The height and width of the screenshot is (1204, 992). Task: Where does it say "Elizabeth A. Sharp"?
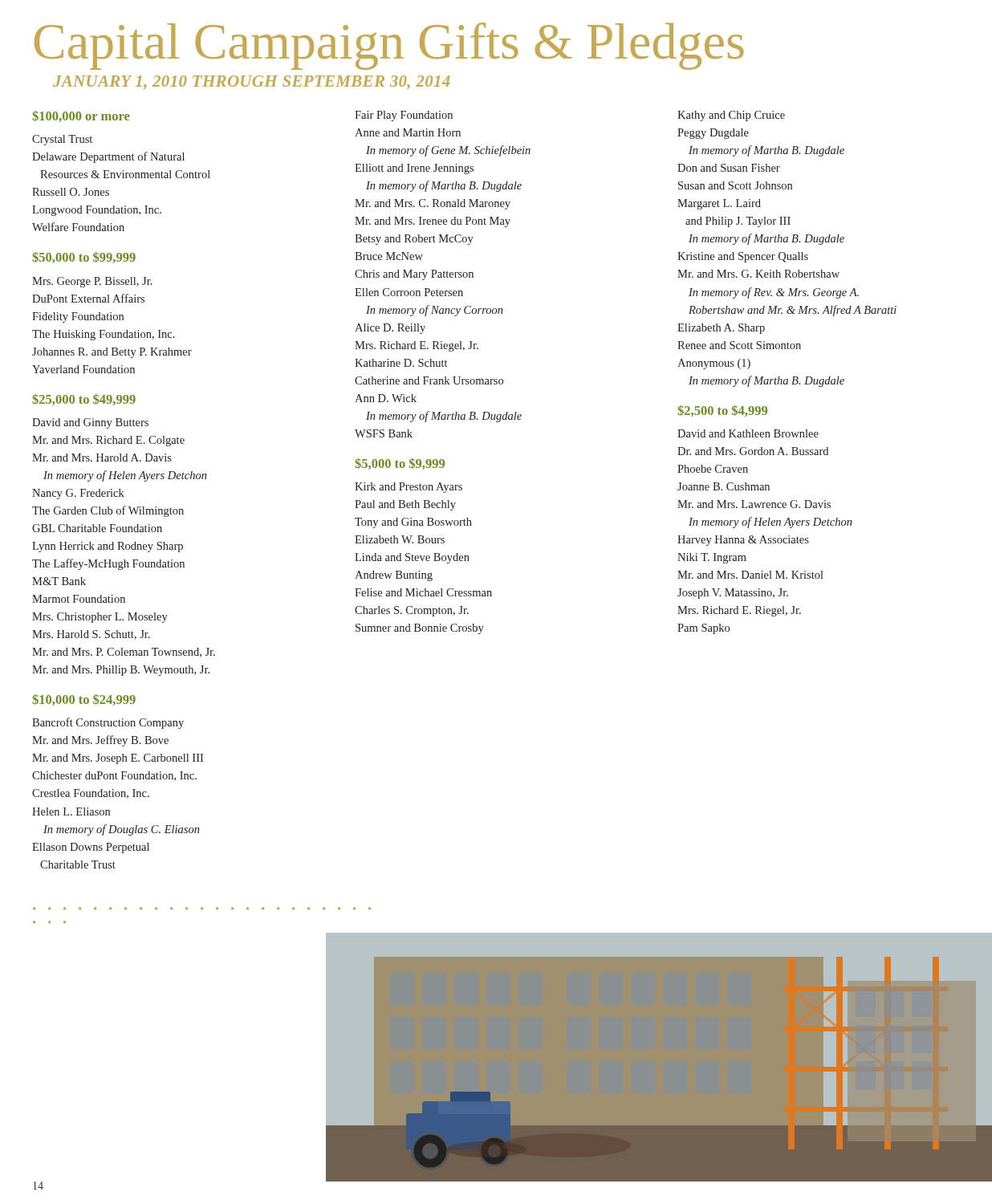[x=721, y=327]
